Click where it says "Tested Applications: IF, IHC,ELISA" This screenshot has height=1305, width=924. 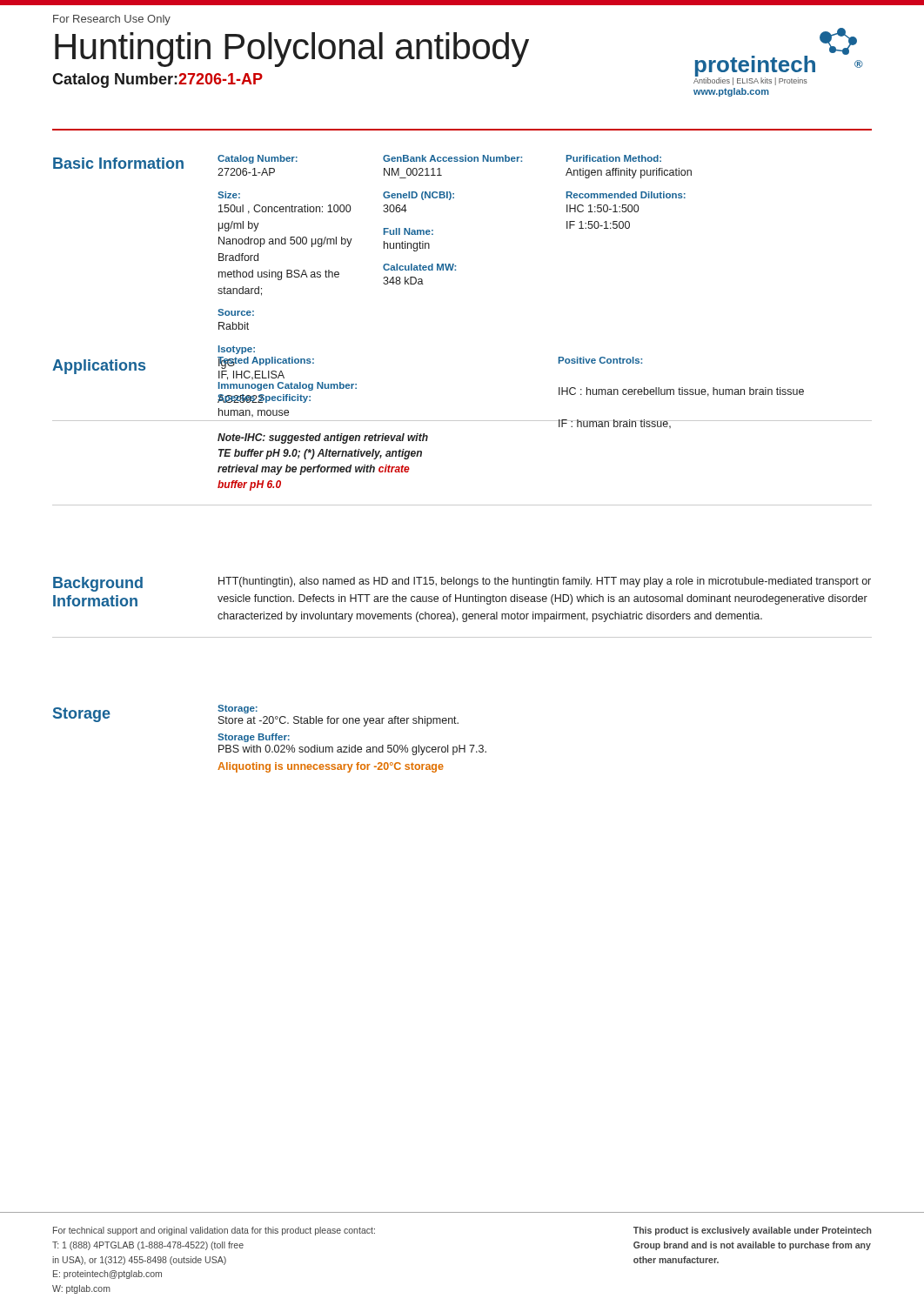266,363
